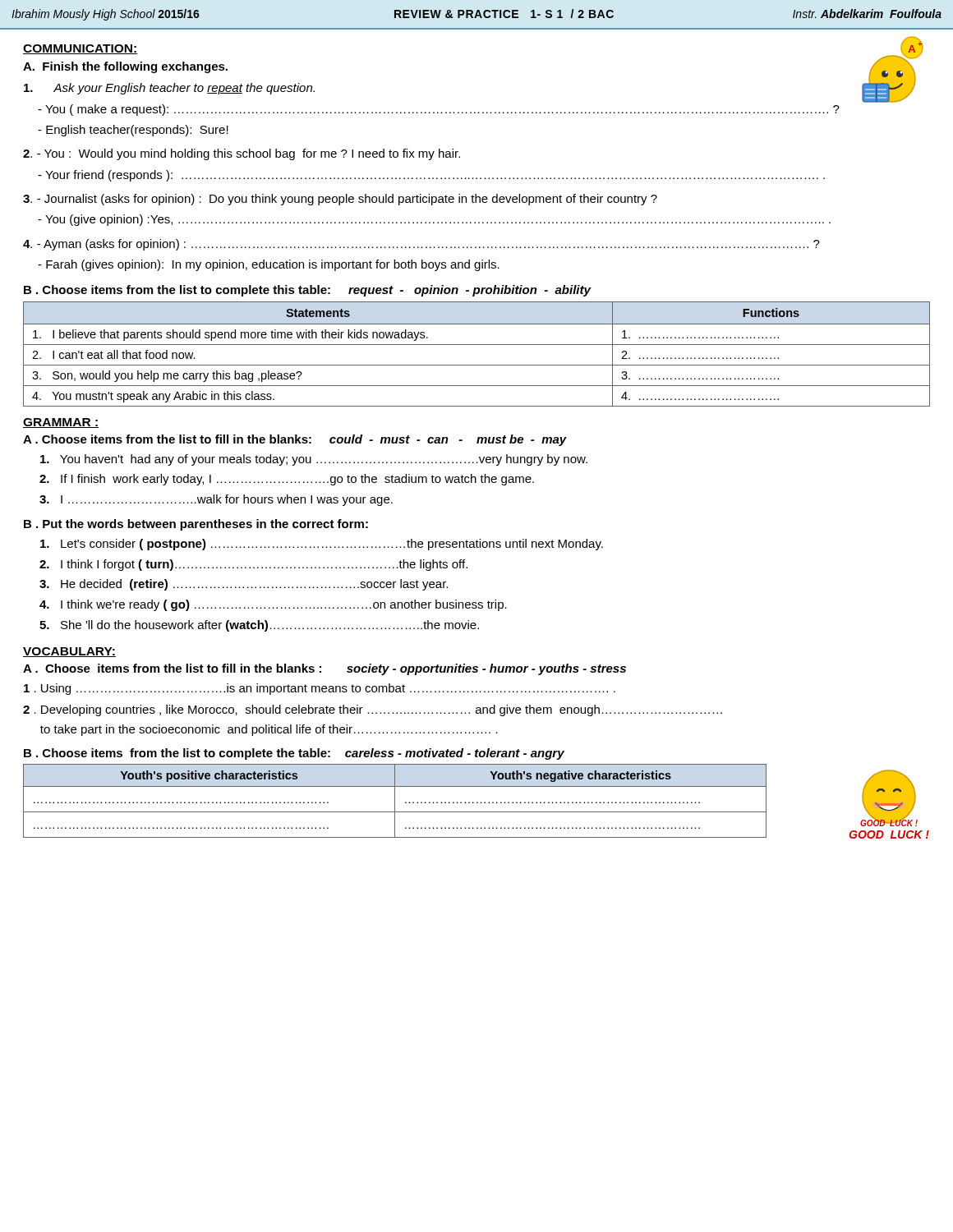Point to the block beginning "3. - Journalist (asks for opinion) :"
953x1232 pixels.
340,198
